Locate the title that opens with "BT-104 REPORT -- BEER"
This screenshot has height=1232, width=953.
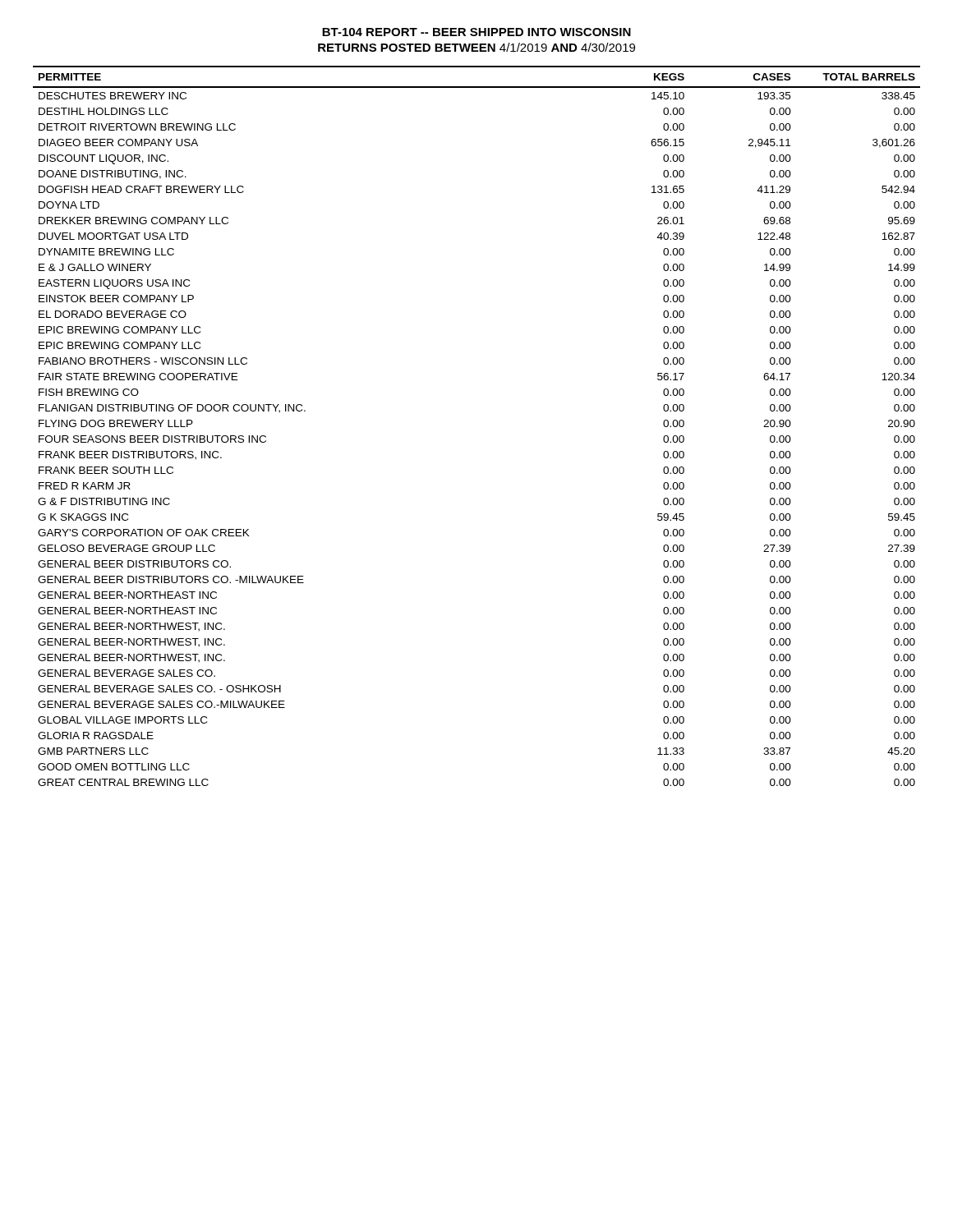click(476, 32)
